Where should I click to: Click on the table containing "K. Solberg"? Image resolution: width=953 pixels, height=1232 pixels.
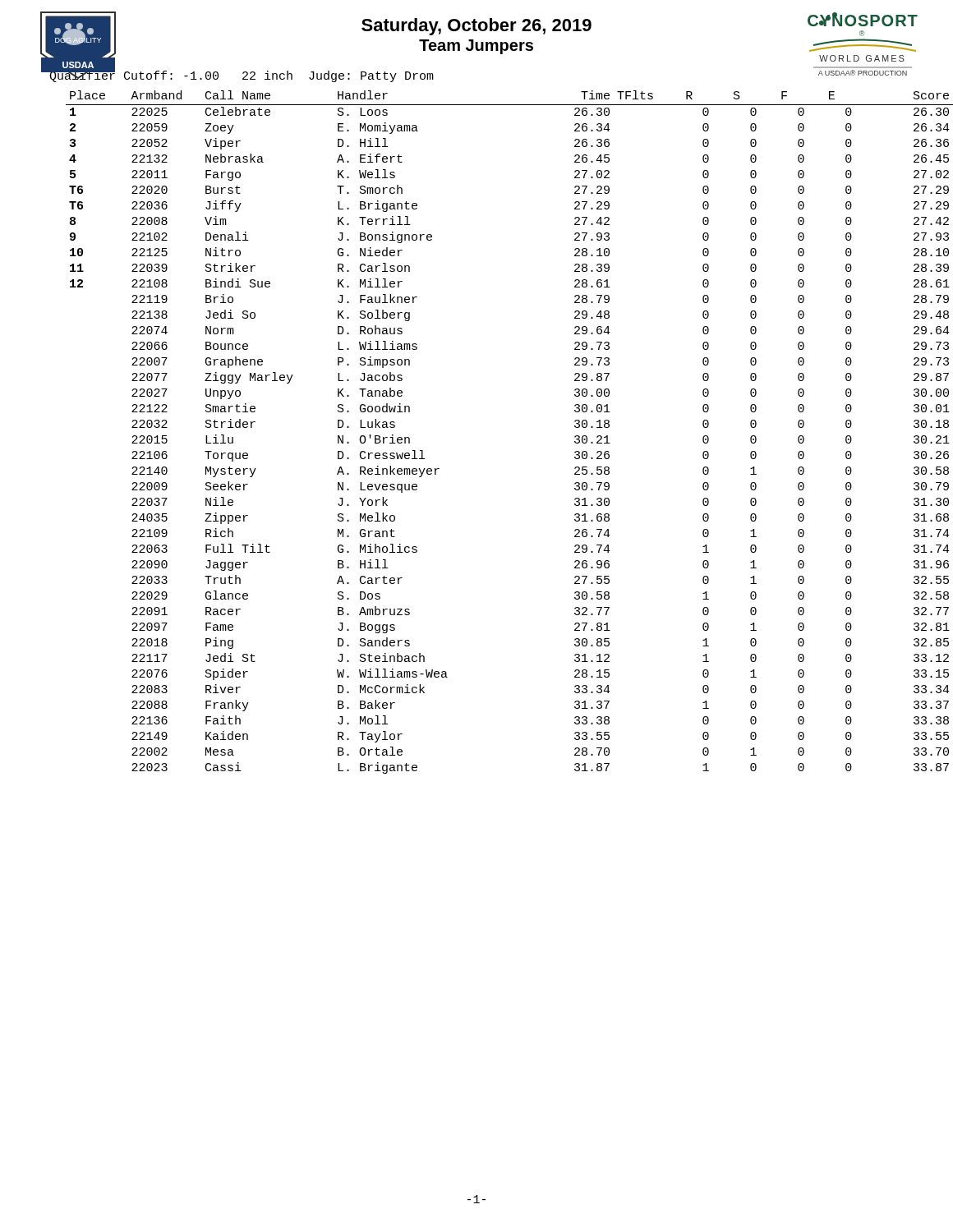pos(476,432)
